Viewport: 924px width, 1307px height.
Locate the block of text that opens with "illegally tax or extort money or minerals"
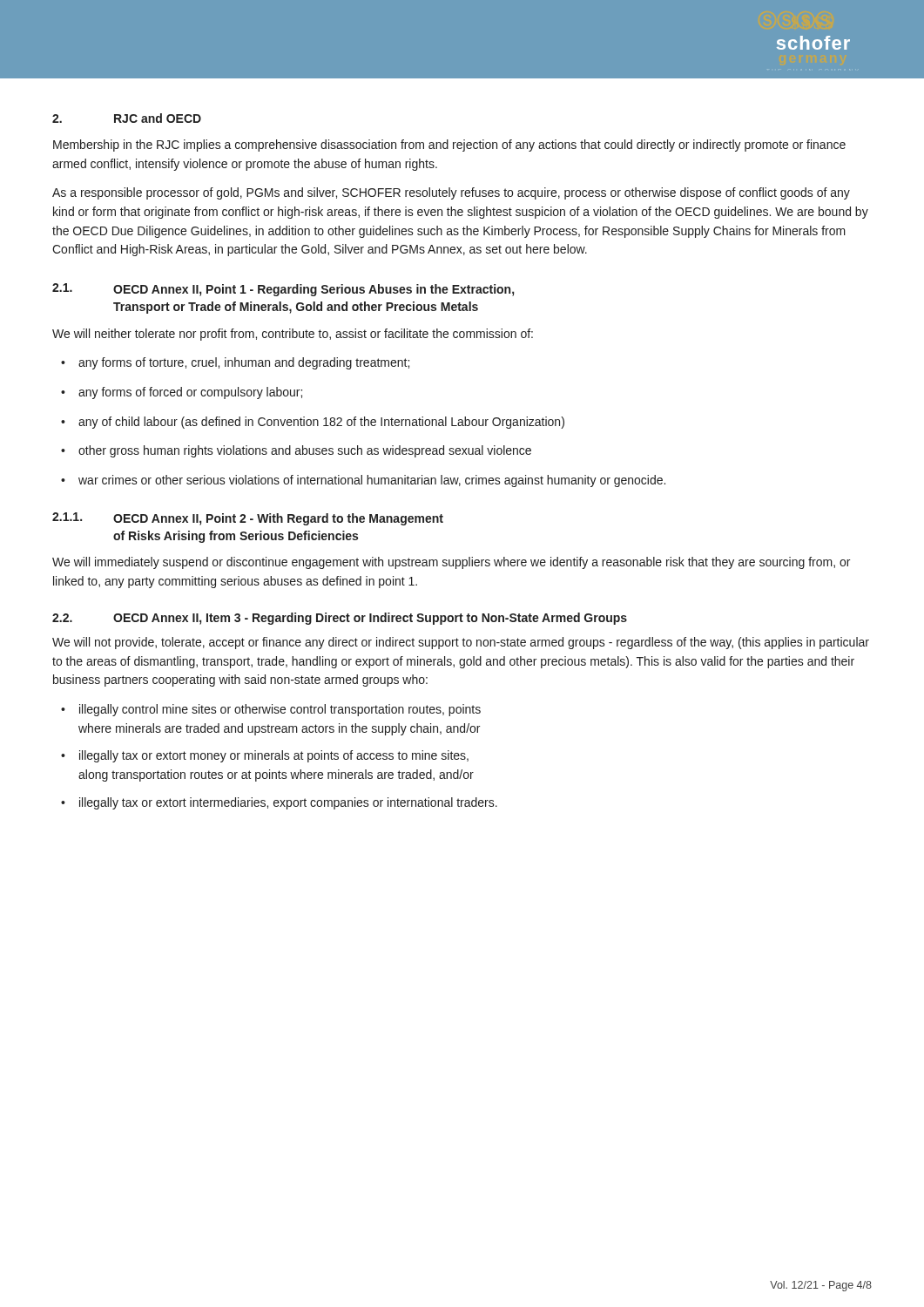(462, 766)
